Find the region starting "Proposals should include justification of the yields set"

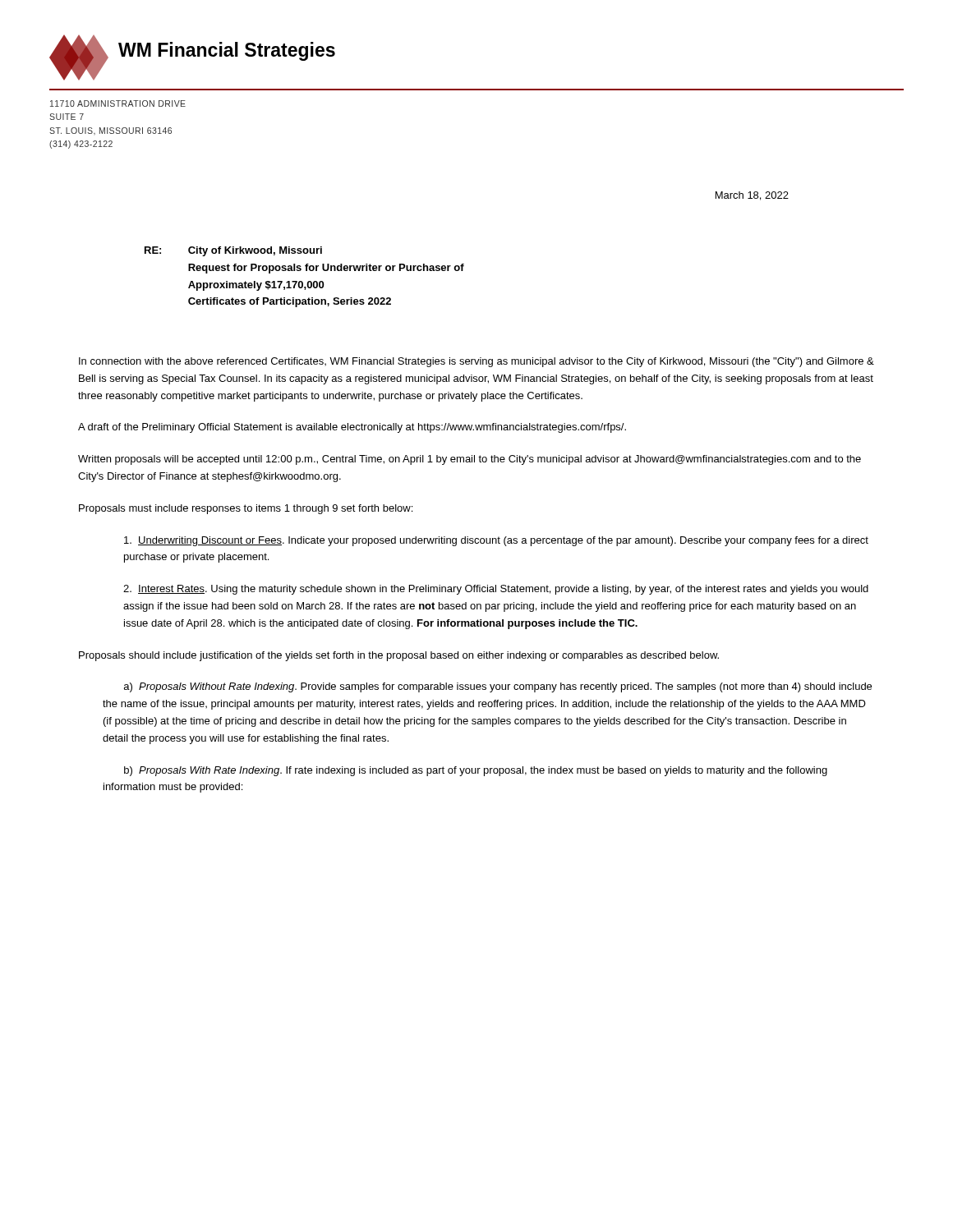tap(399, 655)
